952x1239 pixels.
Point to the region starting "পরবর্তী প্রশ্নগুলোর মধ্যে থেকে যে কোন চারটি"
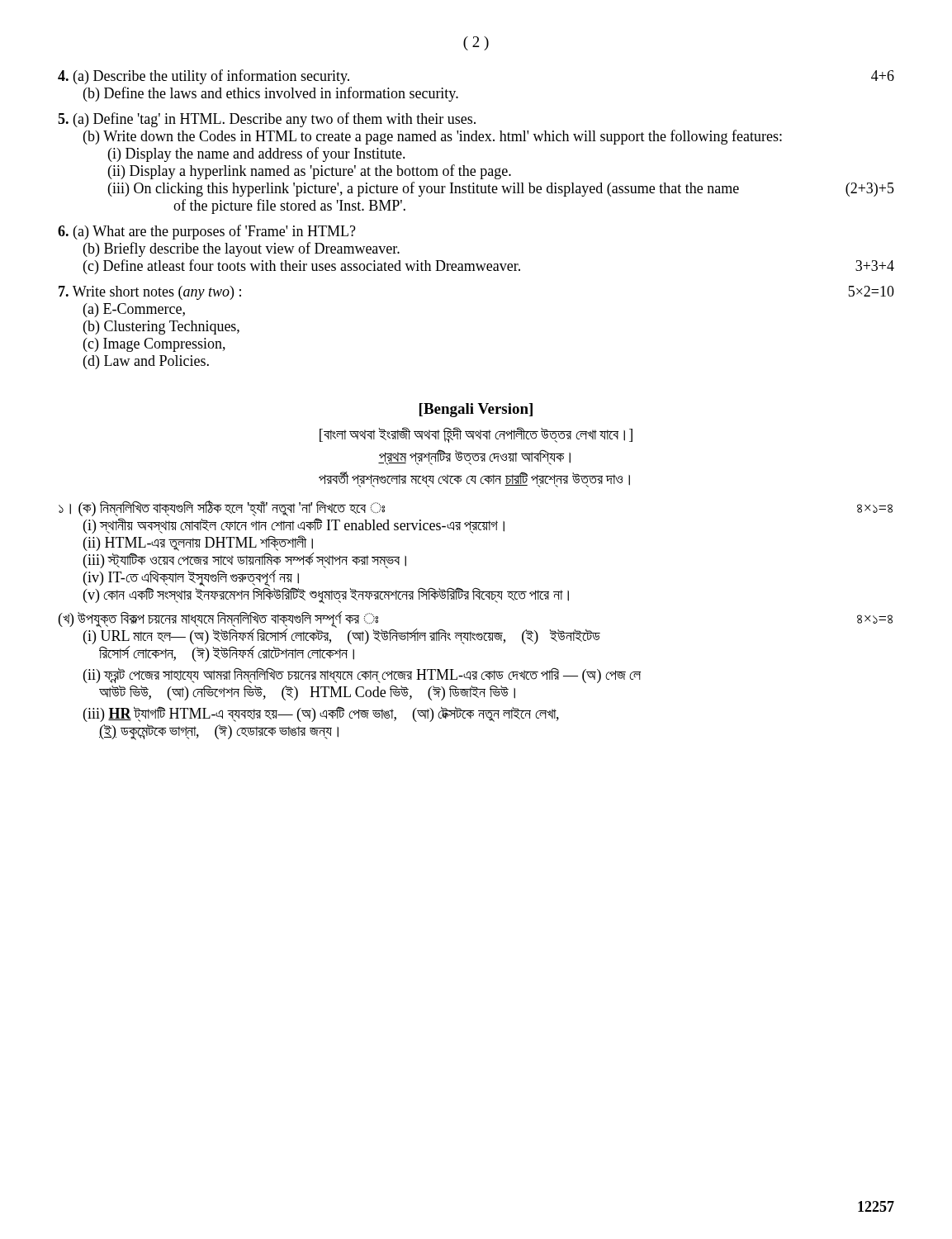pyautogui.click(x=476, y=479)
